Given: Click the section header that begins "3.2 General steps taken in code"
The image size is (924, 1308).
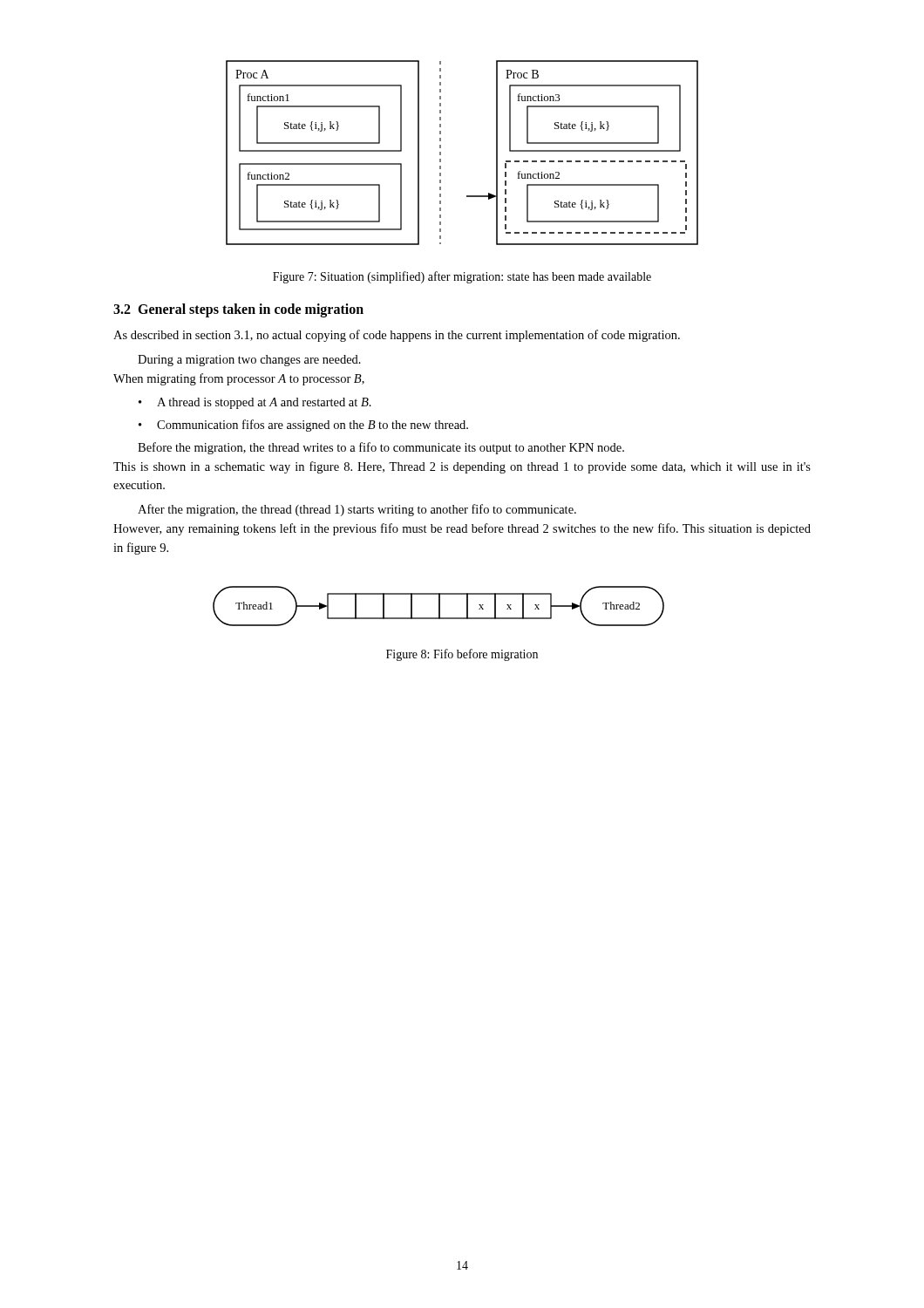Looking at the screenshot, I should pos(238,309).
